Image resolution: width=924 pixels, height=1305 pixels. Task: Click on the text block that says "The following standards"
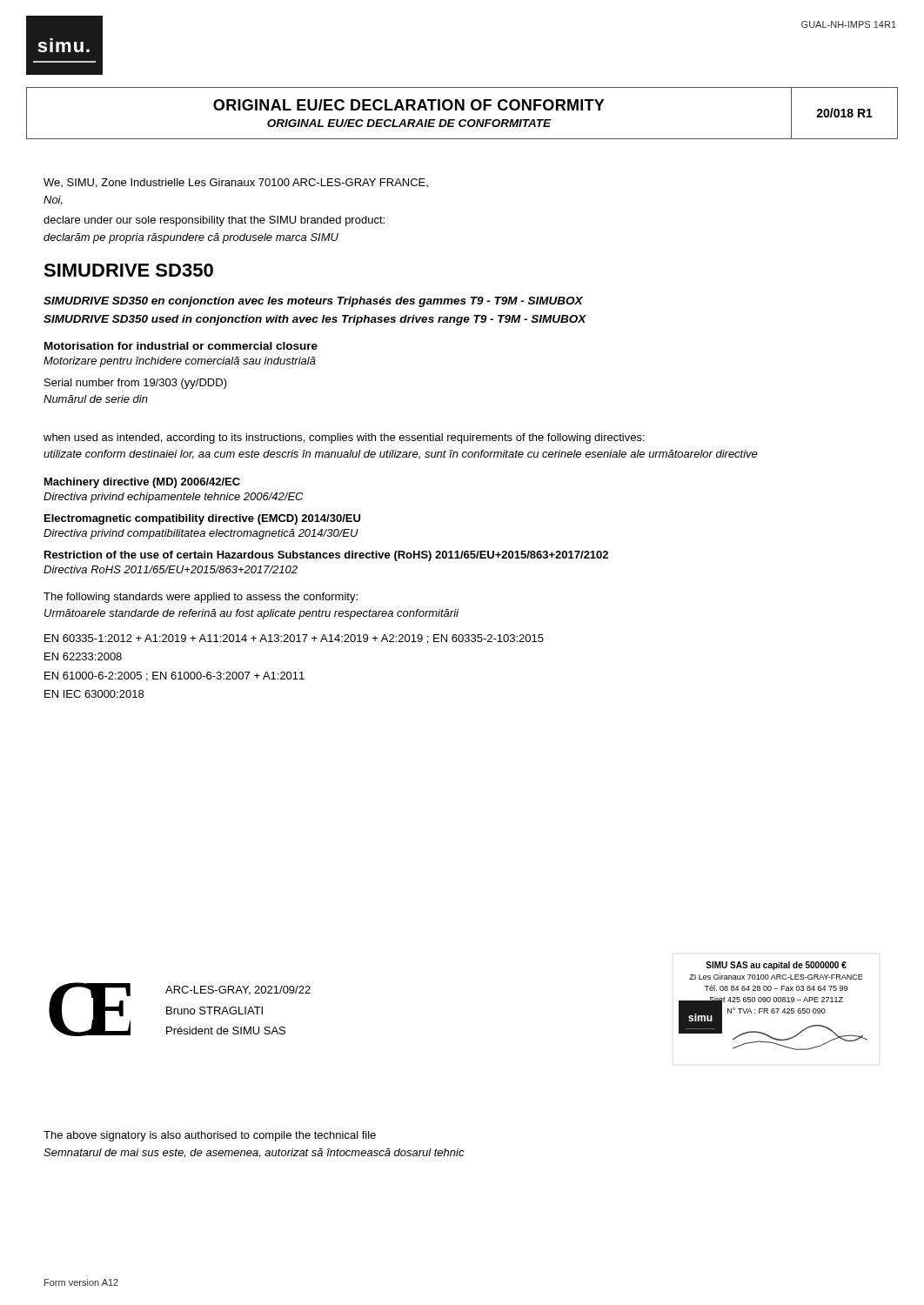pyautogui.click(x=251, y=605)
